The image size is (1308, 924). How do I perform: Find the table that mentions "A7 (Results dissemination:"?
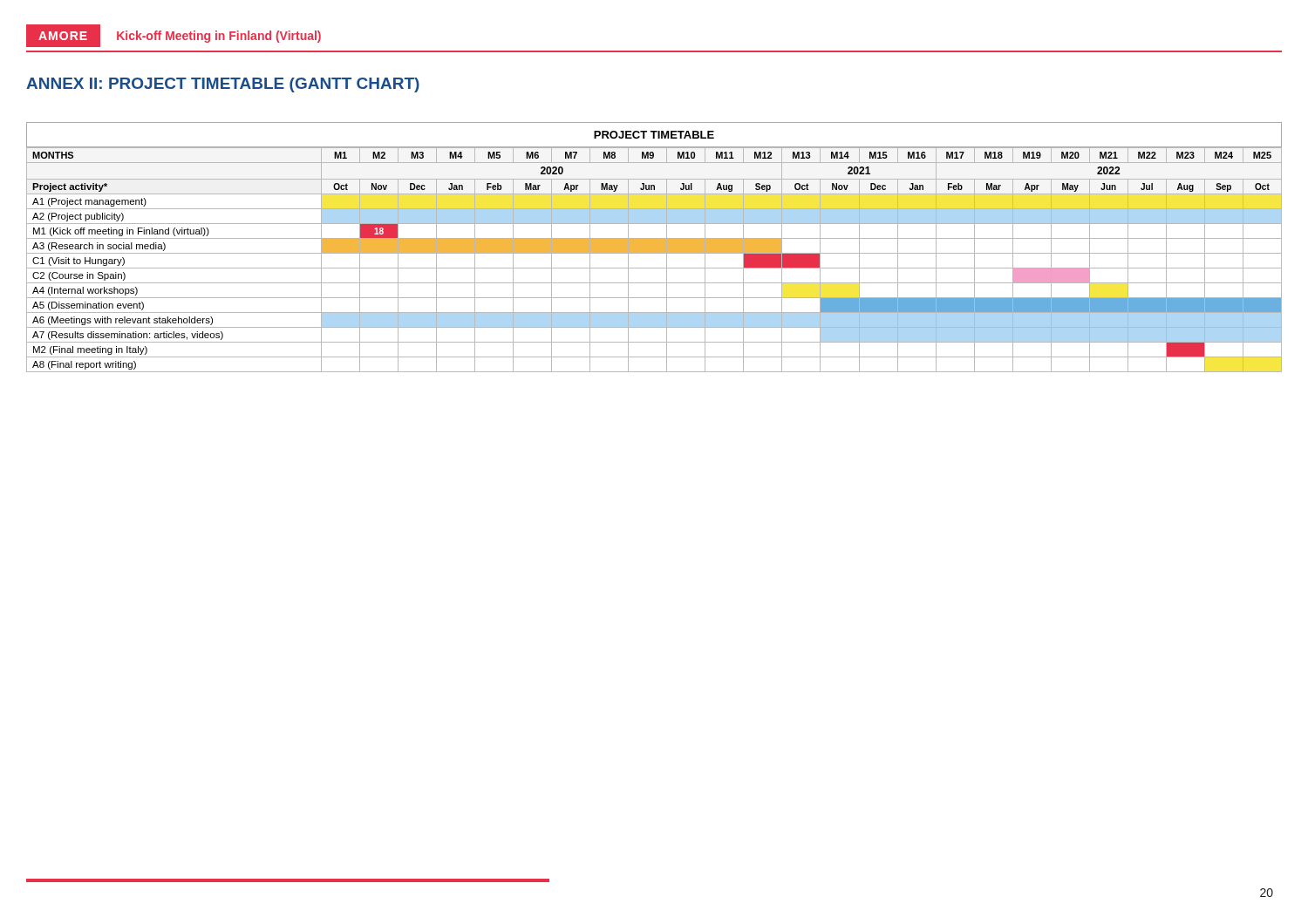[x=654, y=247]
